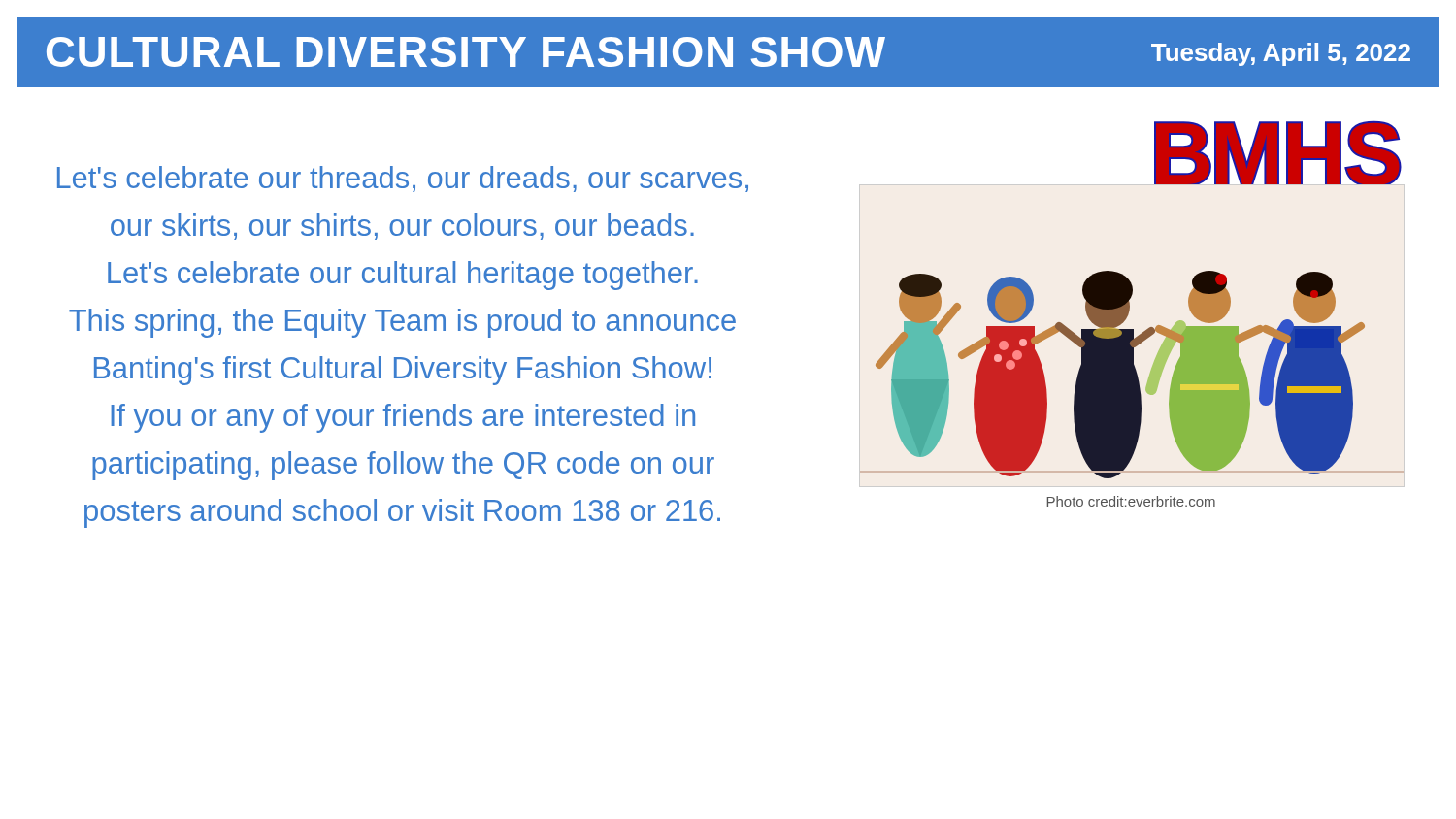The height and width of the screenshot is (819, 1456).
Task: Click on the logo
Action: [1276, 149]
